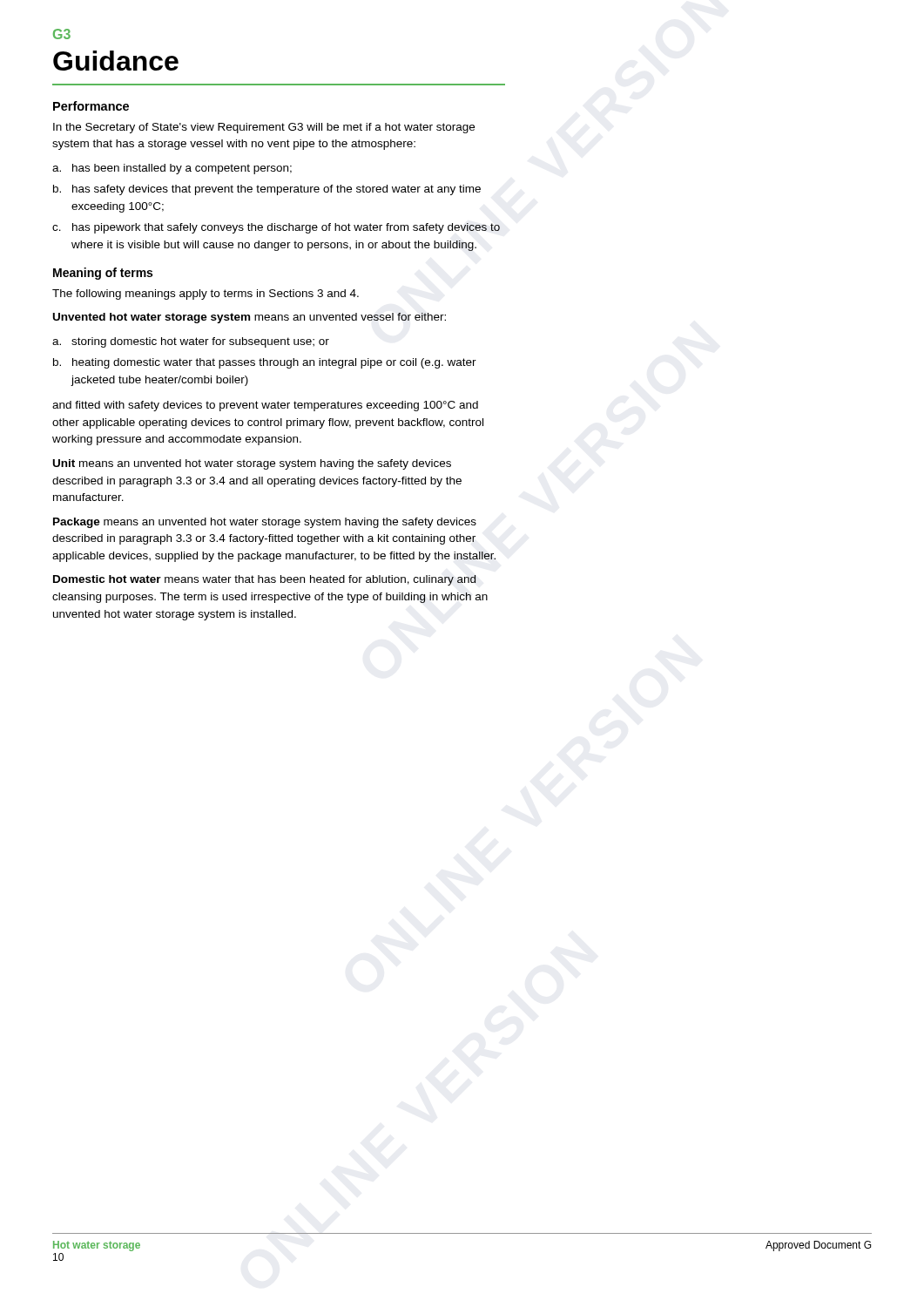This screenshot has width=924, height=1307.
Task: Find the block on this page that starts "b. has safety devices"
Action: (x=279, y=198)
